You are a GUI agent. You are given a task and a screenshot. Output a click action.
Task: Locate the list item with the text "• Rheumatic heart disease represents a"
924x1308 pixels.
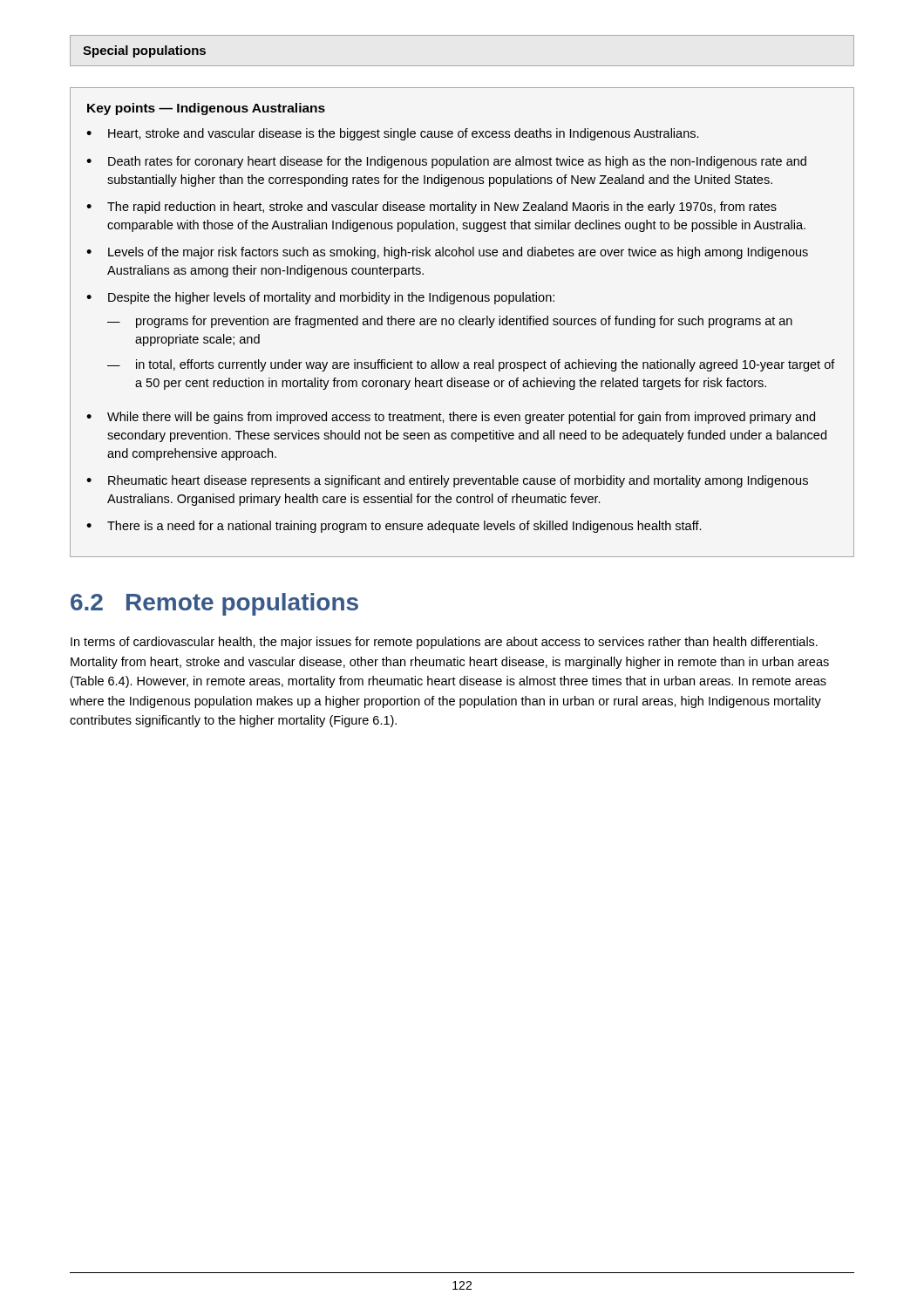[x=462, y=490]
